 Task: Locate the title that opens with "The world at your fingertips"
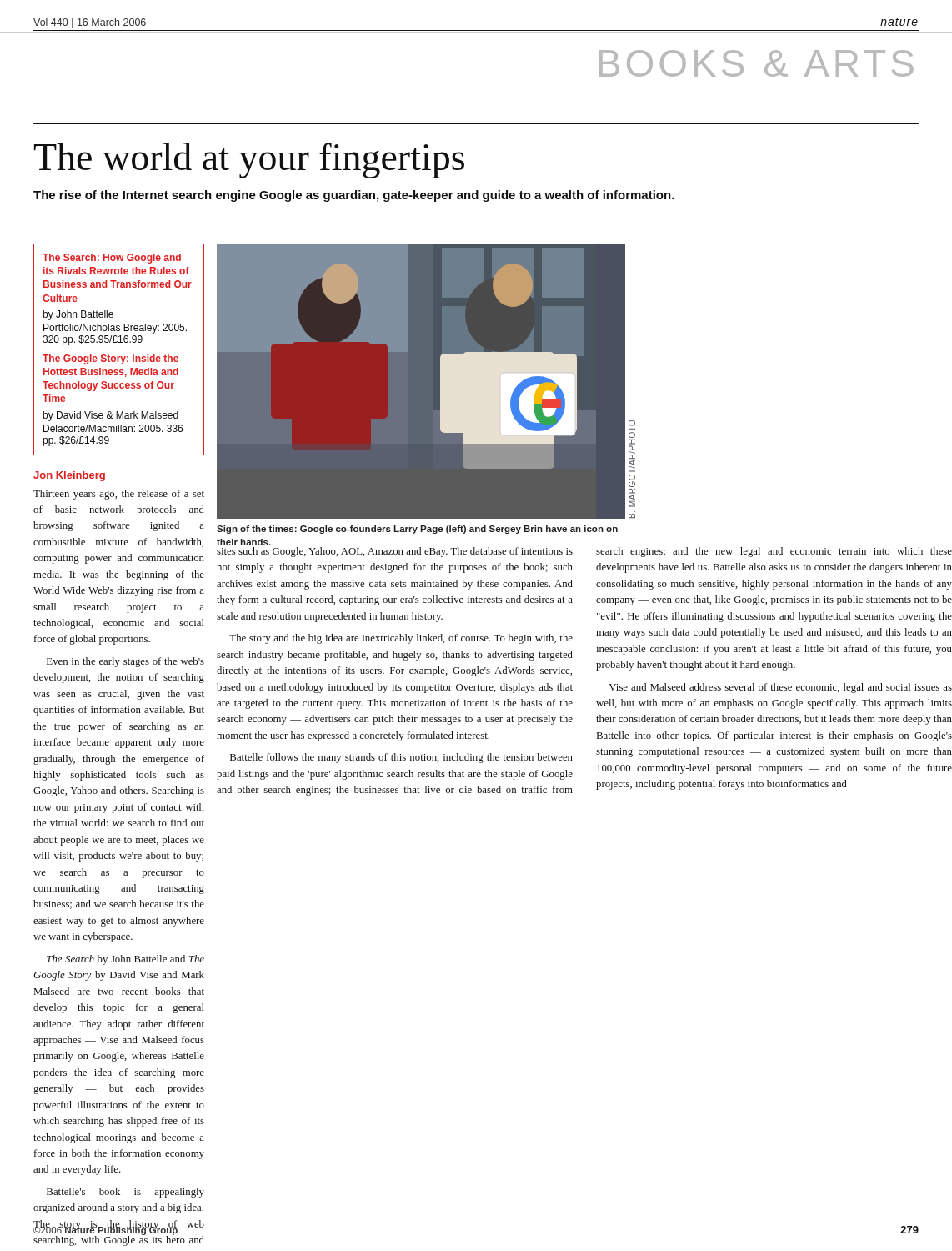pyautogui.click(x=476, y=170)
